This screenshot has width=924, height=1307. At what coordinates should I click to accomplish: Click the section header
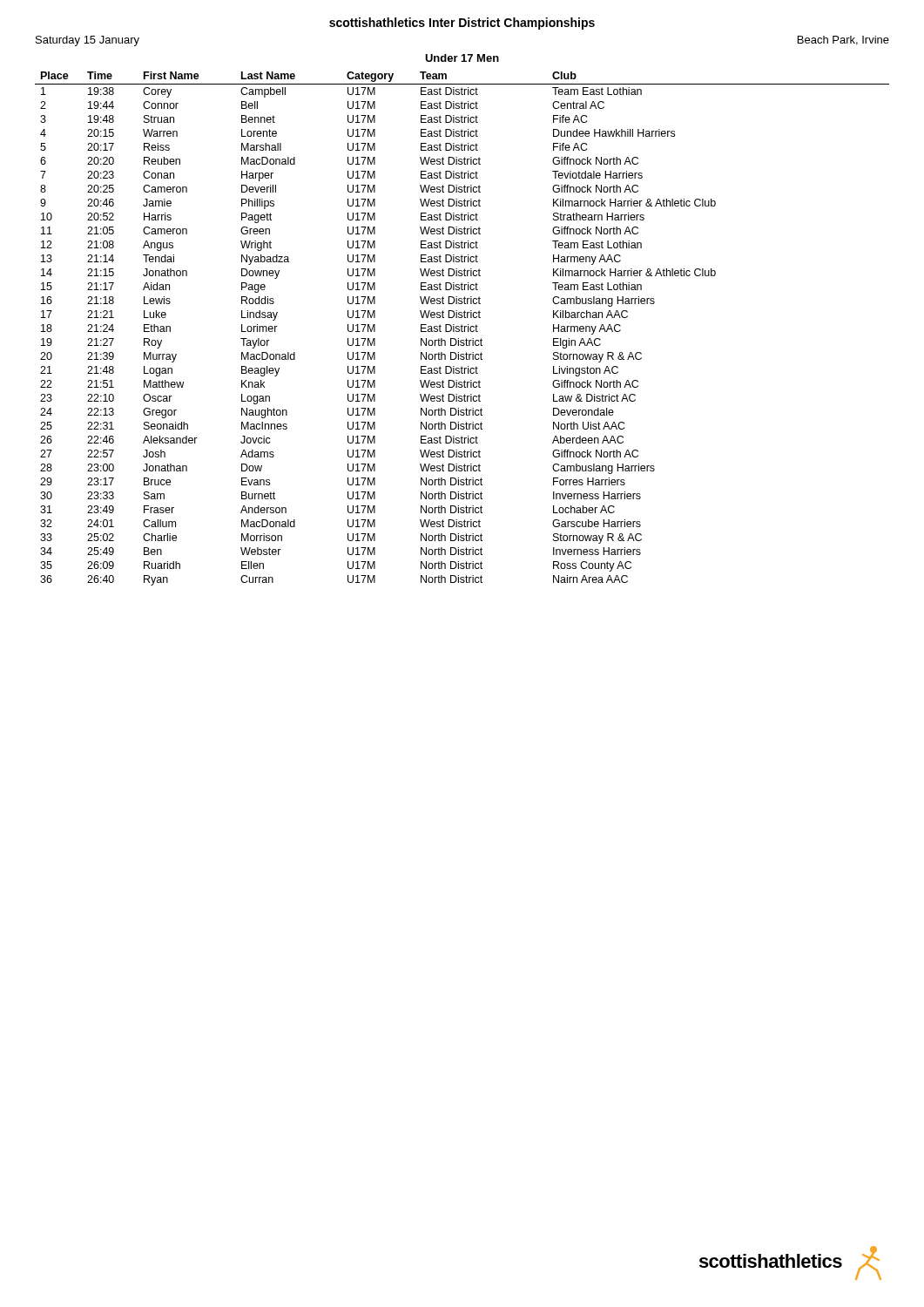coord(462,58)
